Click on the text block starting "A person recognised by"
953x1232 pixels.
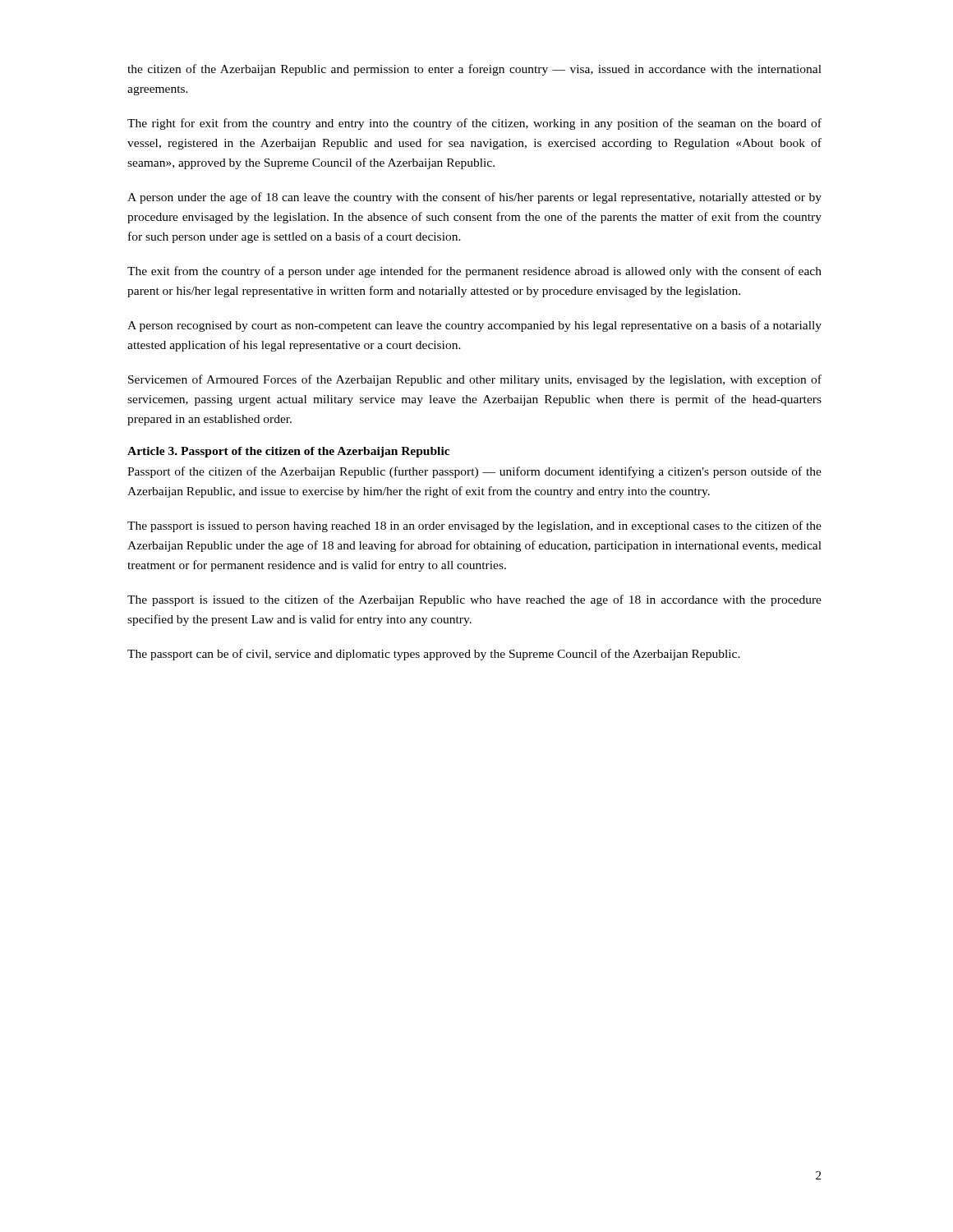474,335
